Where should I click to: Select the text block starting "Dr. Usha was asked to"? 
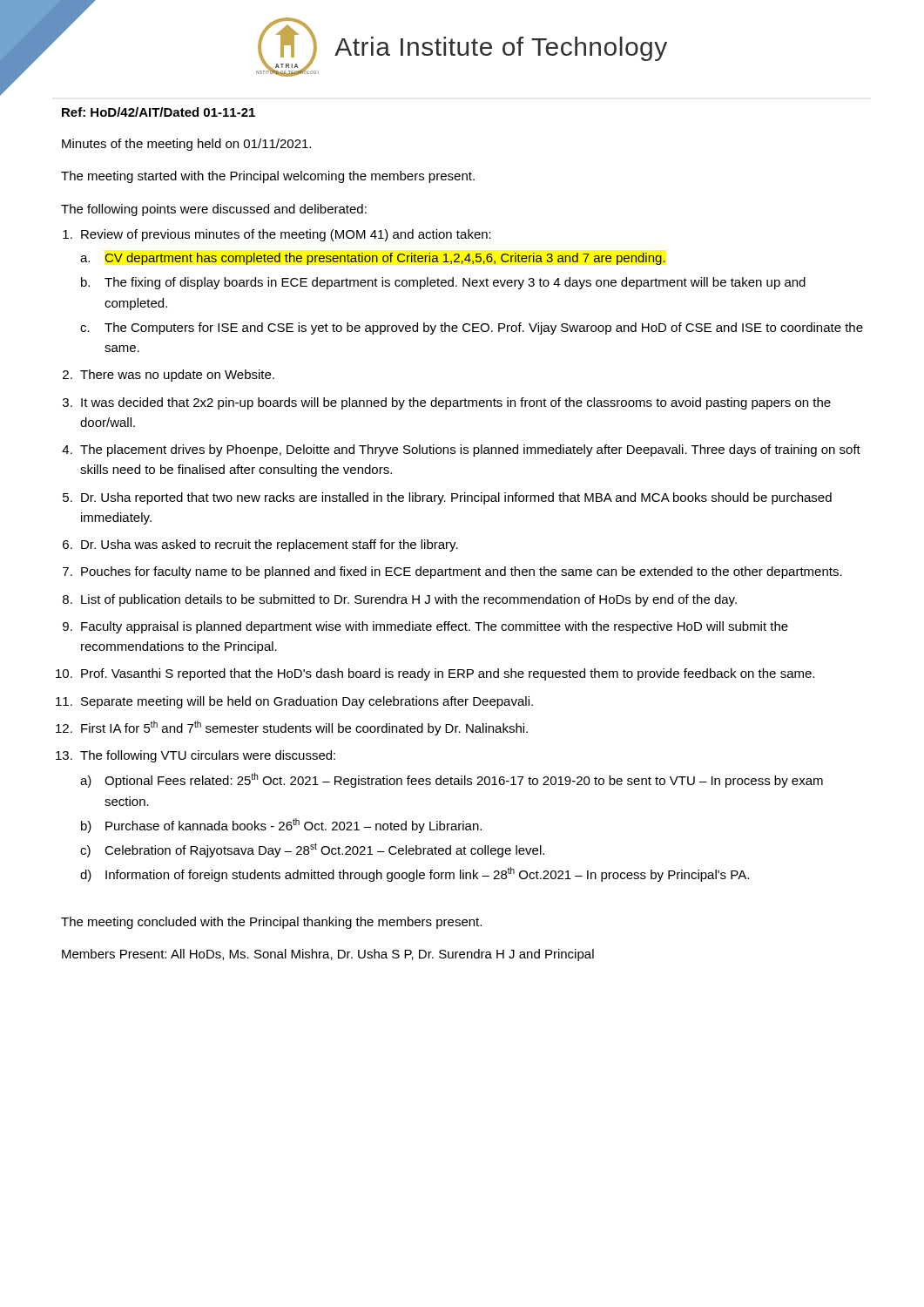(x=269, y=544)
